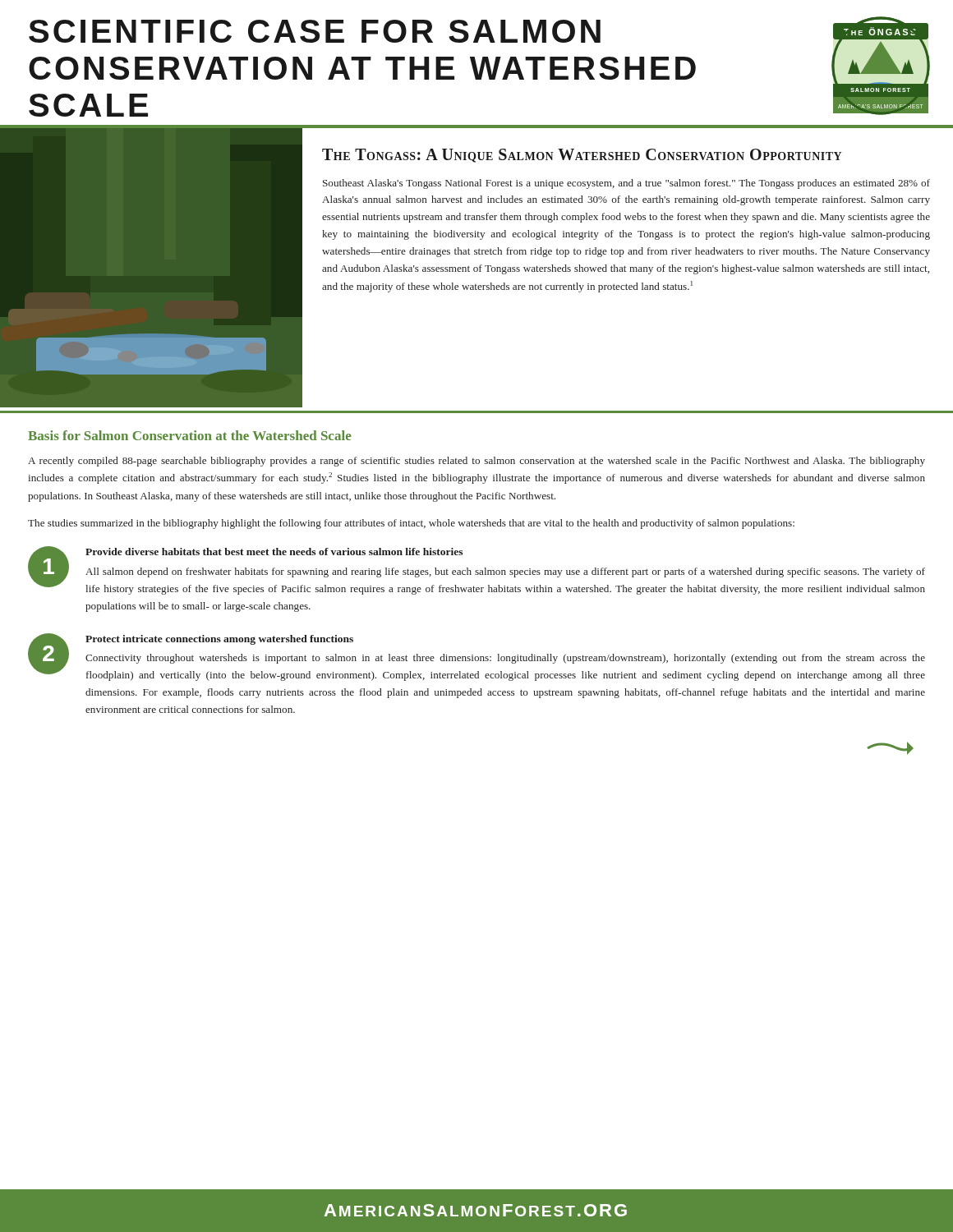Select the passage starting "1 Provide diverse habitats"
The height and width of the screenshot is (1232, 953).
476,580
